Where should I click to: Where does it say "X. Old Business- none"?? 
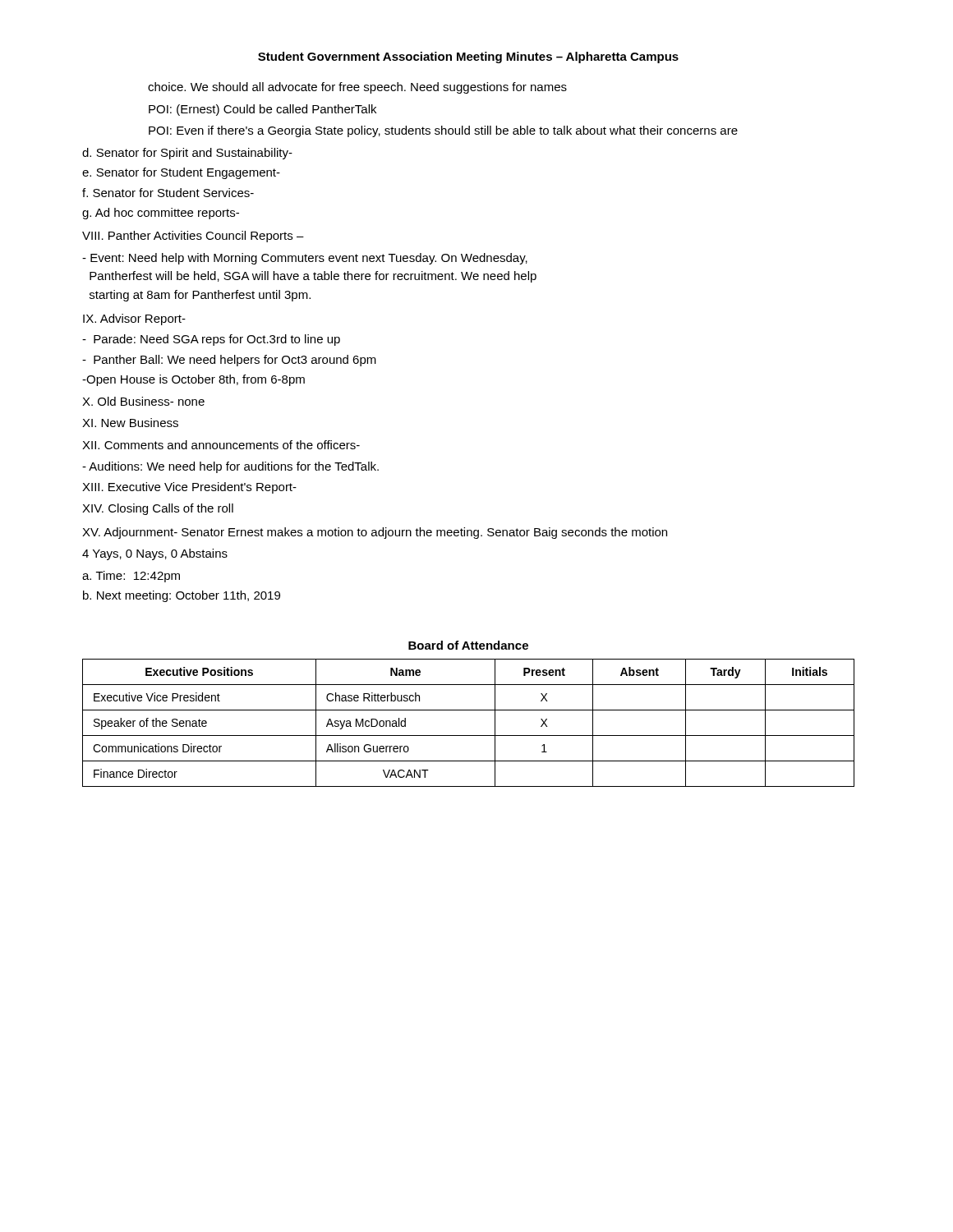coord(143,401)
